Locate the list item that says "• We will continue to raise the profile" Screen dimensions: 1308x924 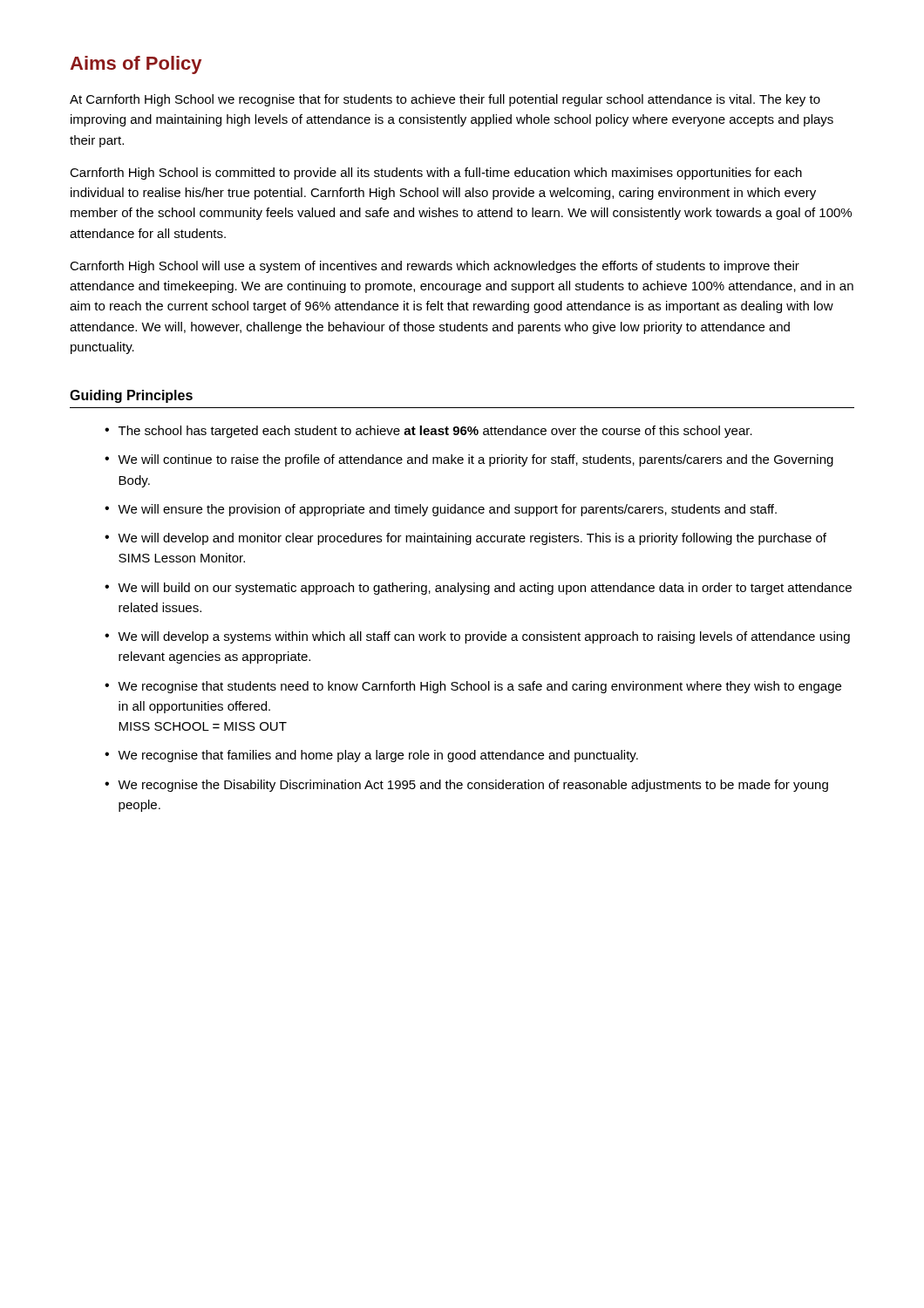pos(479,470)
